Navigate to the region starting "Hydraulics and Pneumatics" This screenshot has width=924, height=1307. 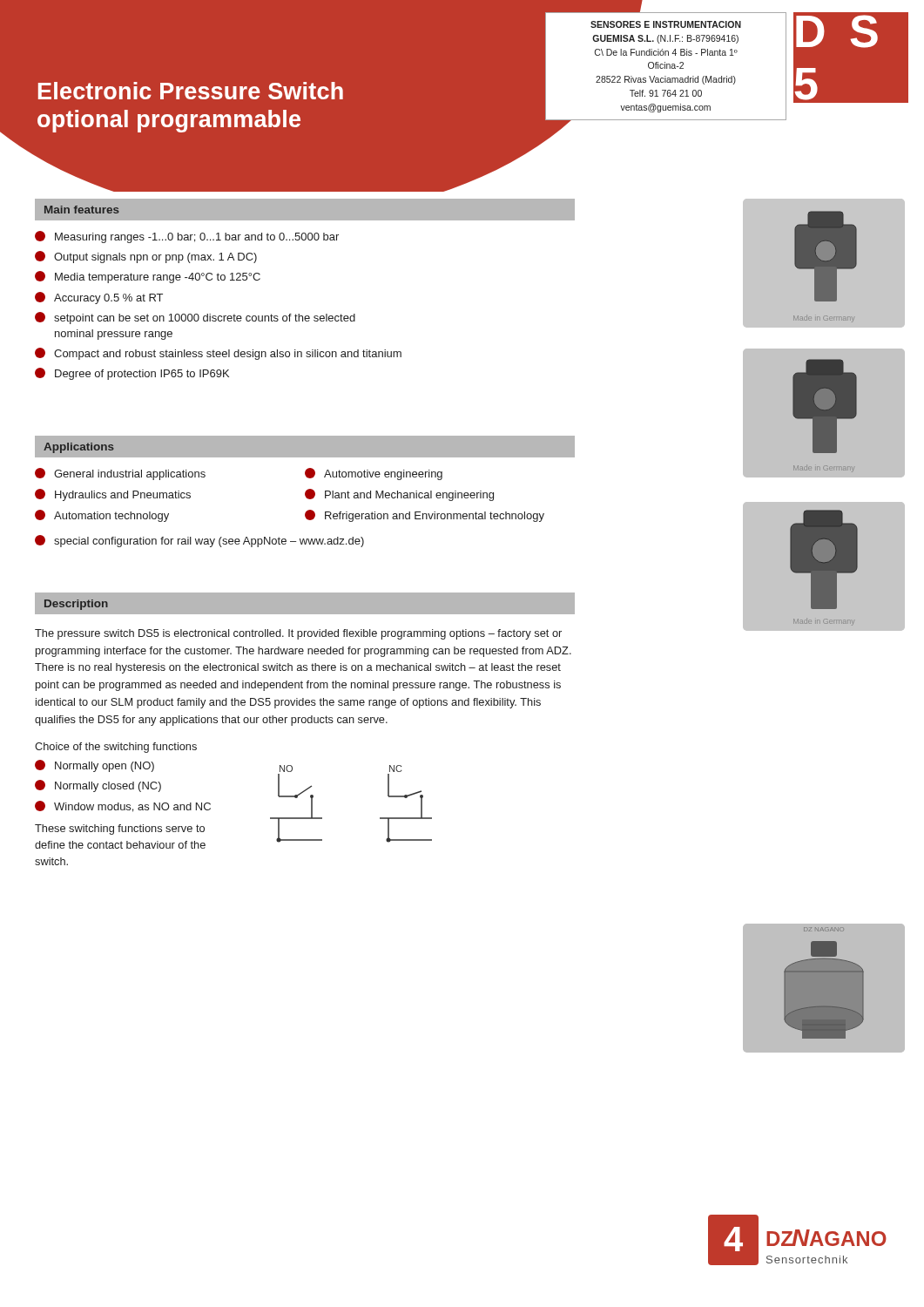[113, 495]
